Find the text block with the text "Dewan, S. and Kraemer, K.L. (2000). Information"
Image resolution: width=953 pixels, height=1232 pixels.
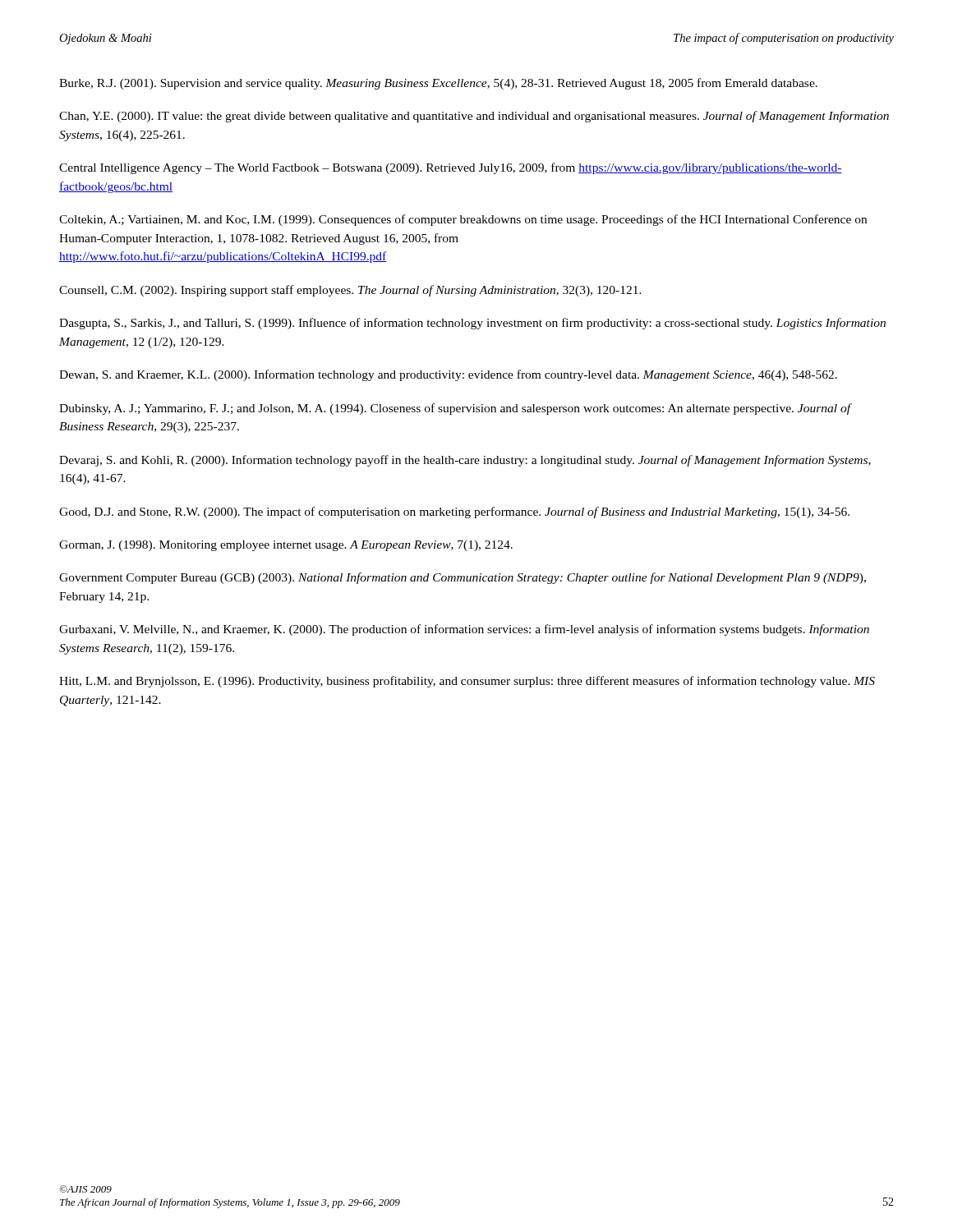pyautogui.click(x=448, y=374)
